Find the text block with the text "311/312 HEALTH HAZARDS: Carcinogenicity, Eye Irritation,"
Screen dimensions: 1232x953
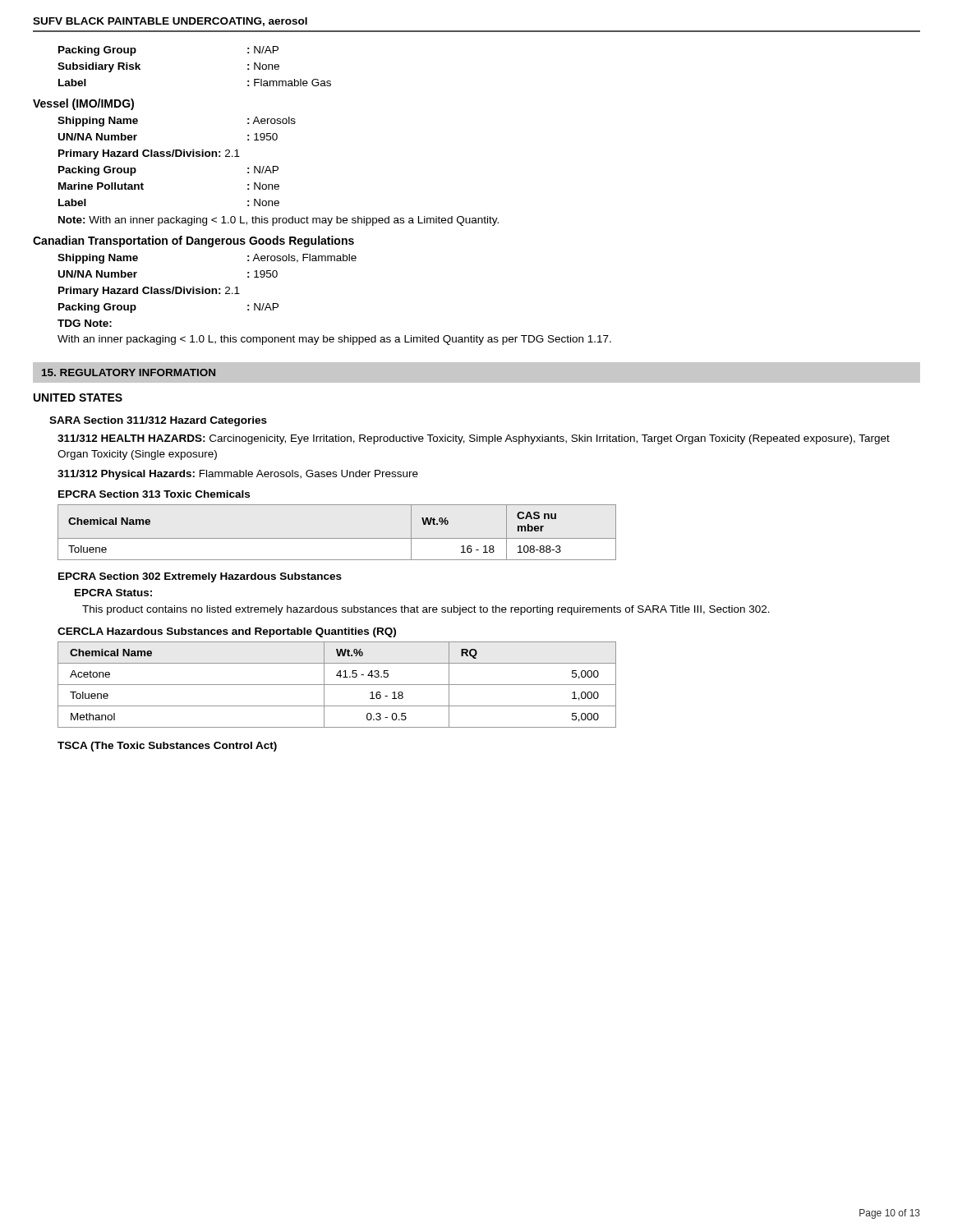coord(473,446)
